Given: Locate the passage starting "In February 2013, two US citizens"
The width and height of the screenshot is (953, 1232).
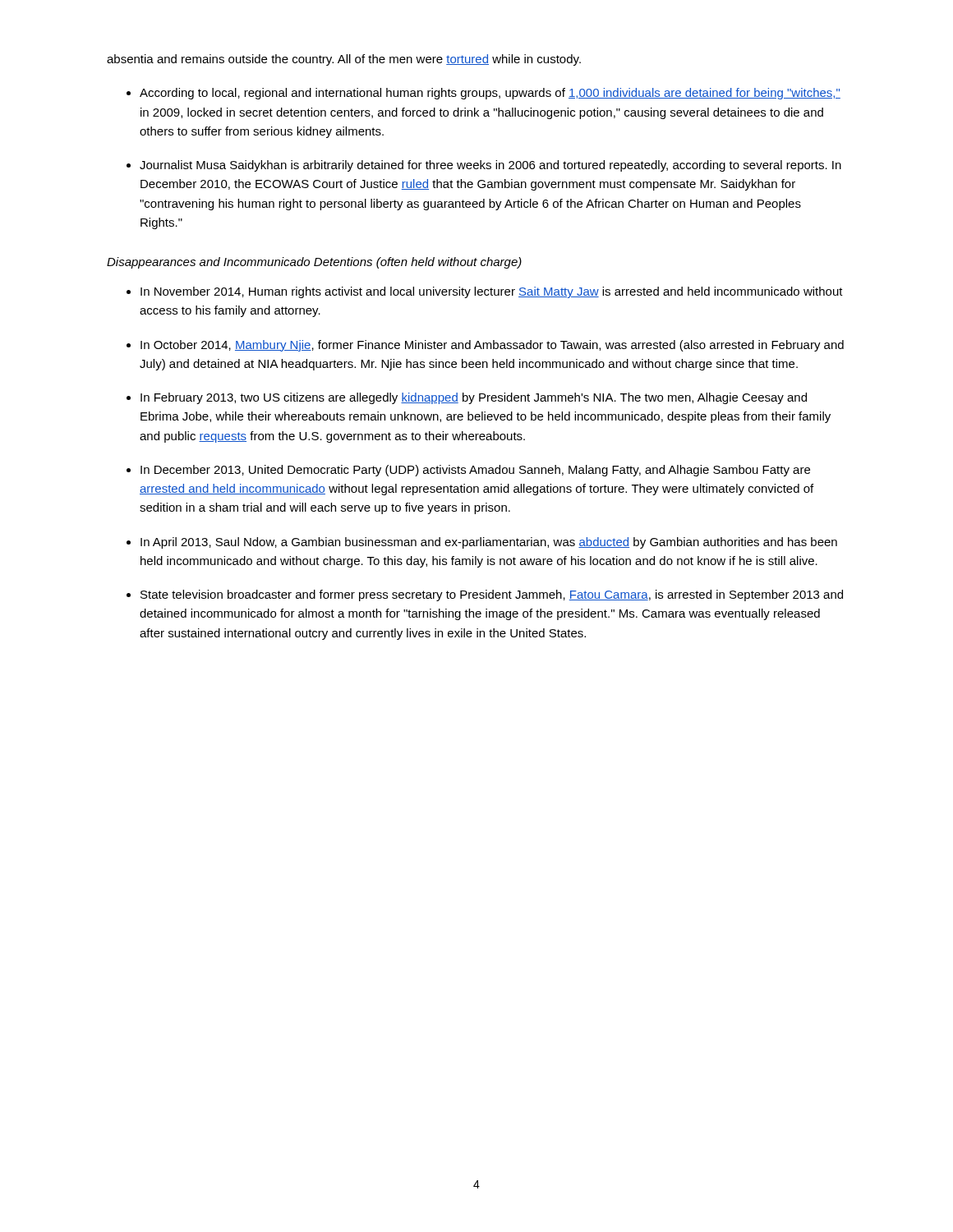Looking at the screenshot, I should coord(485,416).
